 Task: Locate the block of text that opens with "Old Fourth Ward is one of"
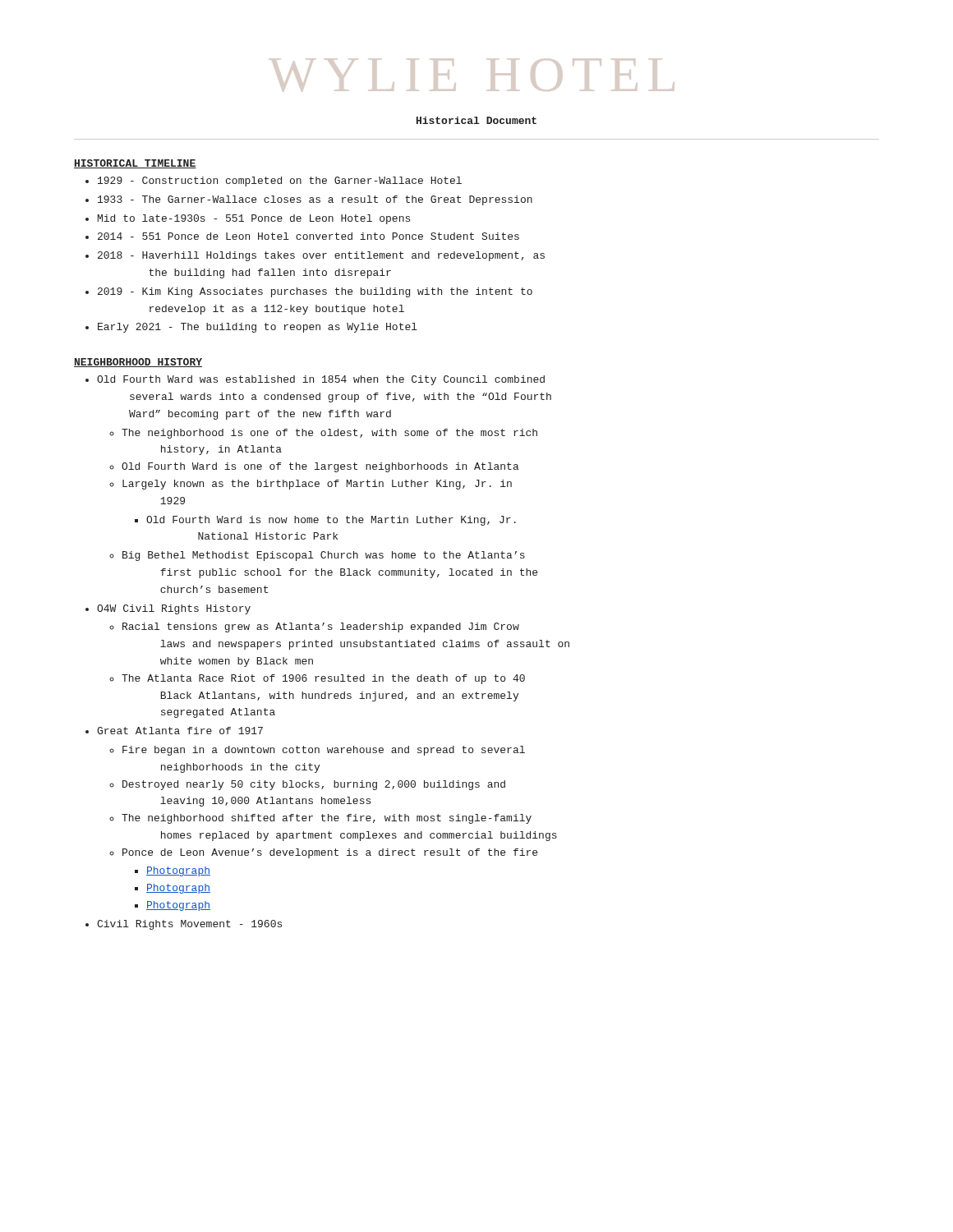pos(320,467)
